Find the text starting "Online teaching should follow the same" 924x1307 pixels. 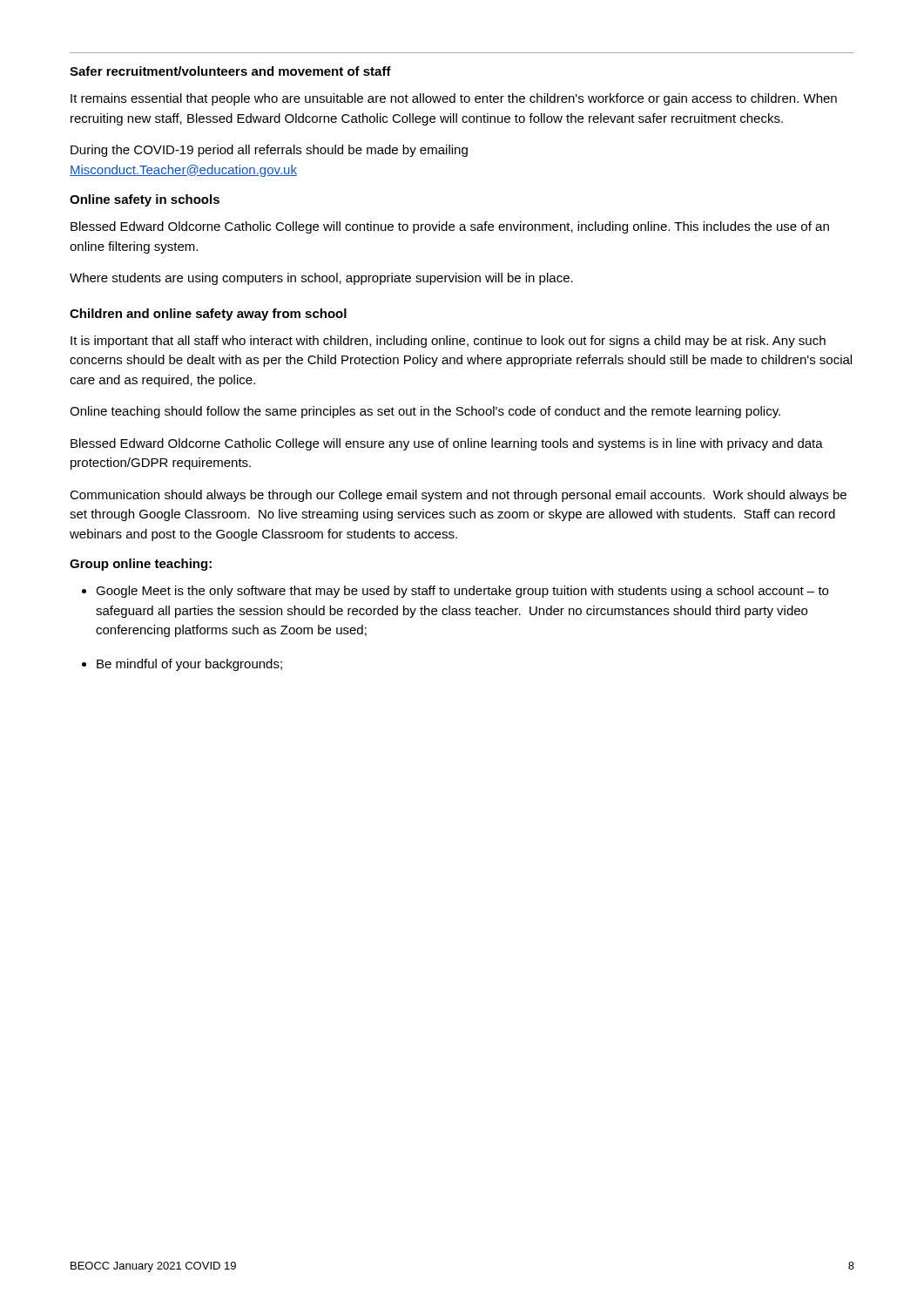pos(426,411)
